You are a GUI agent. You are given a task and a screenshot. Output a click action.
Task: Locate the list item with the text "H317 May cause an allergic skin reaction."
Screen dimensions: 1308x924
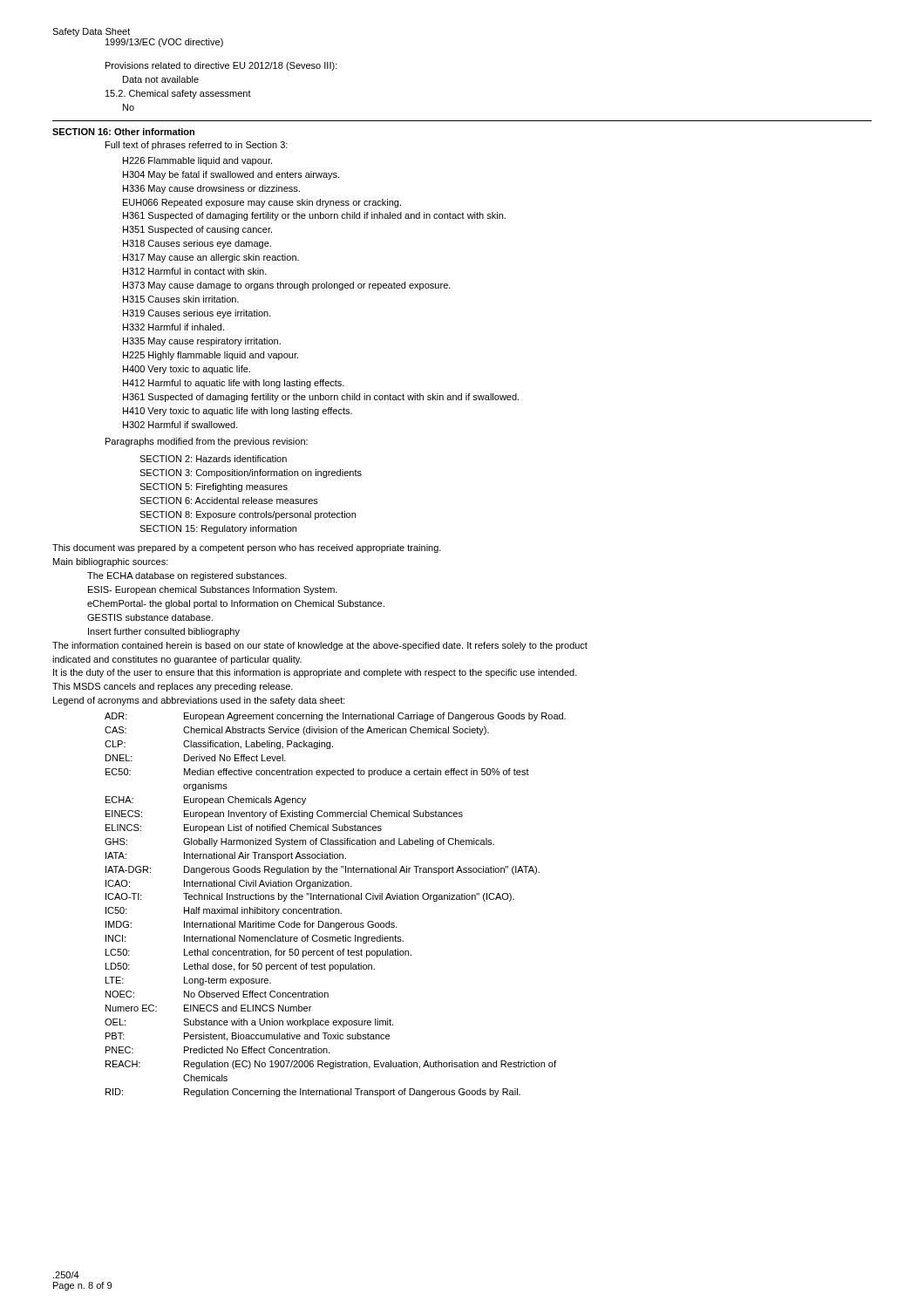[211, 257]
